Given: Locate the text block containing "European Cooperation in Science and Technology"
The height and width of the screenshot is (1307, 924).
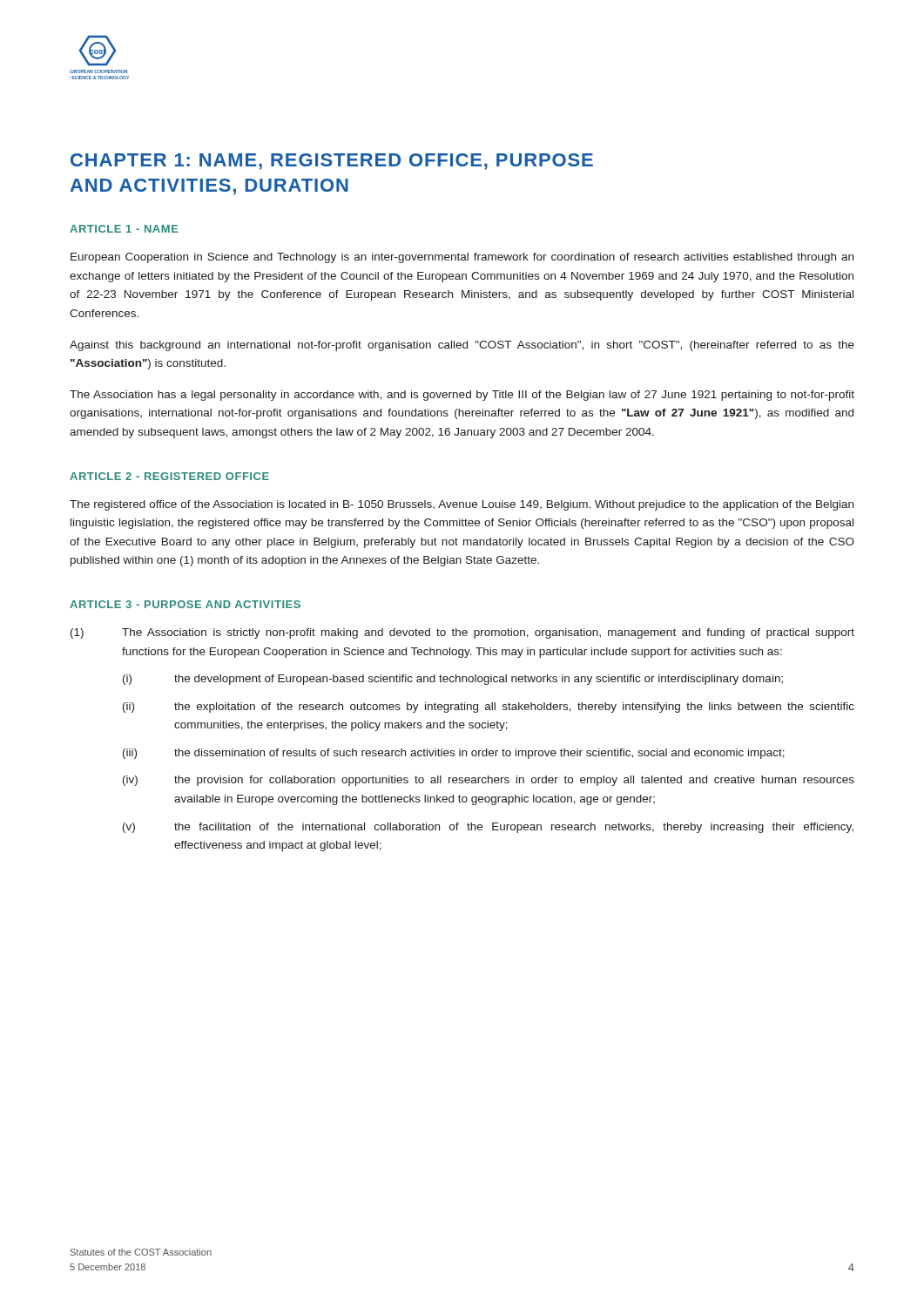Looking at the screenshot, I should [462, 285].
